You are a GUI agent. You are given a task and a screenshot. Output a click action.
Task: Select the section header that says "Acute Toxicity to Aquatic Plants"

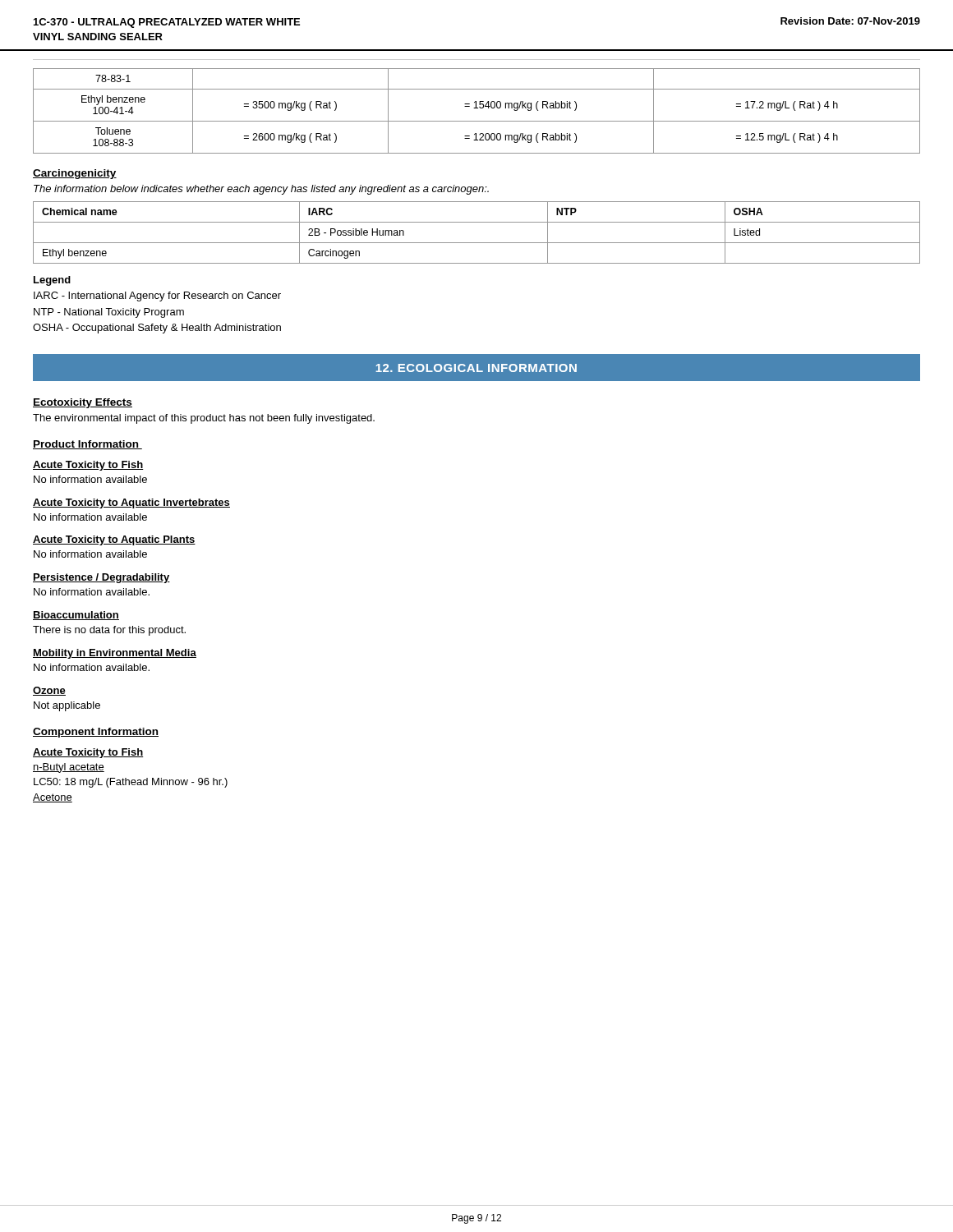click(x=114, y=539)
